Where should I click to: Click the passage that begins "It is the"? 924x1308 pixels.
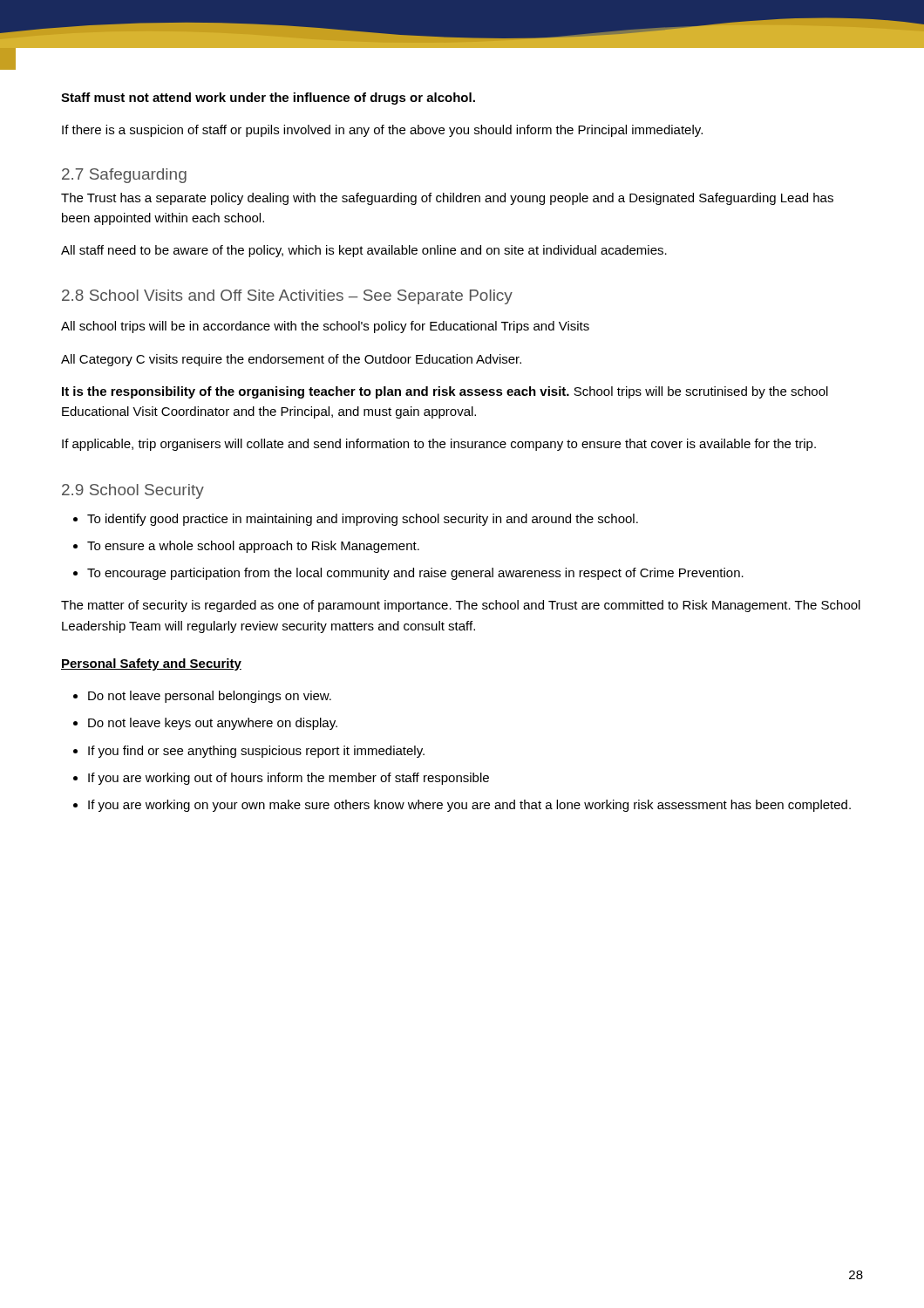462,401
